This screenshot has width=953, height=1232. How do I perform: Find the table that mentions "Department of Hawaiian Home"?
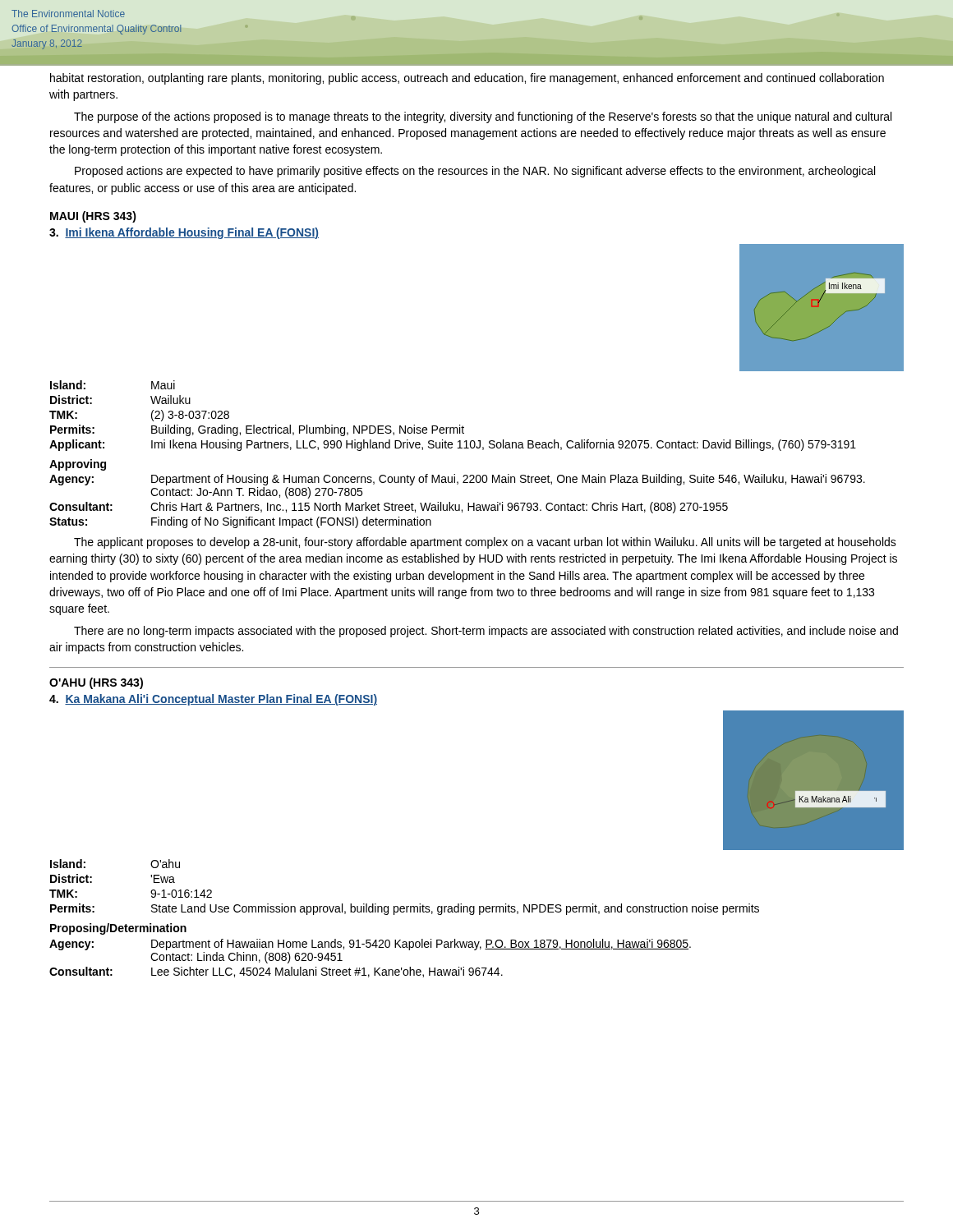476,950
